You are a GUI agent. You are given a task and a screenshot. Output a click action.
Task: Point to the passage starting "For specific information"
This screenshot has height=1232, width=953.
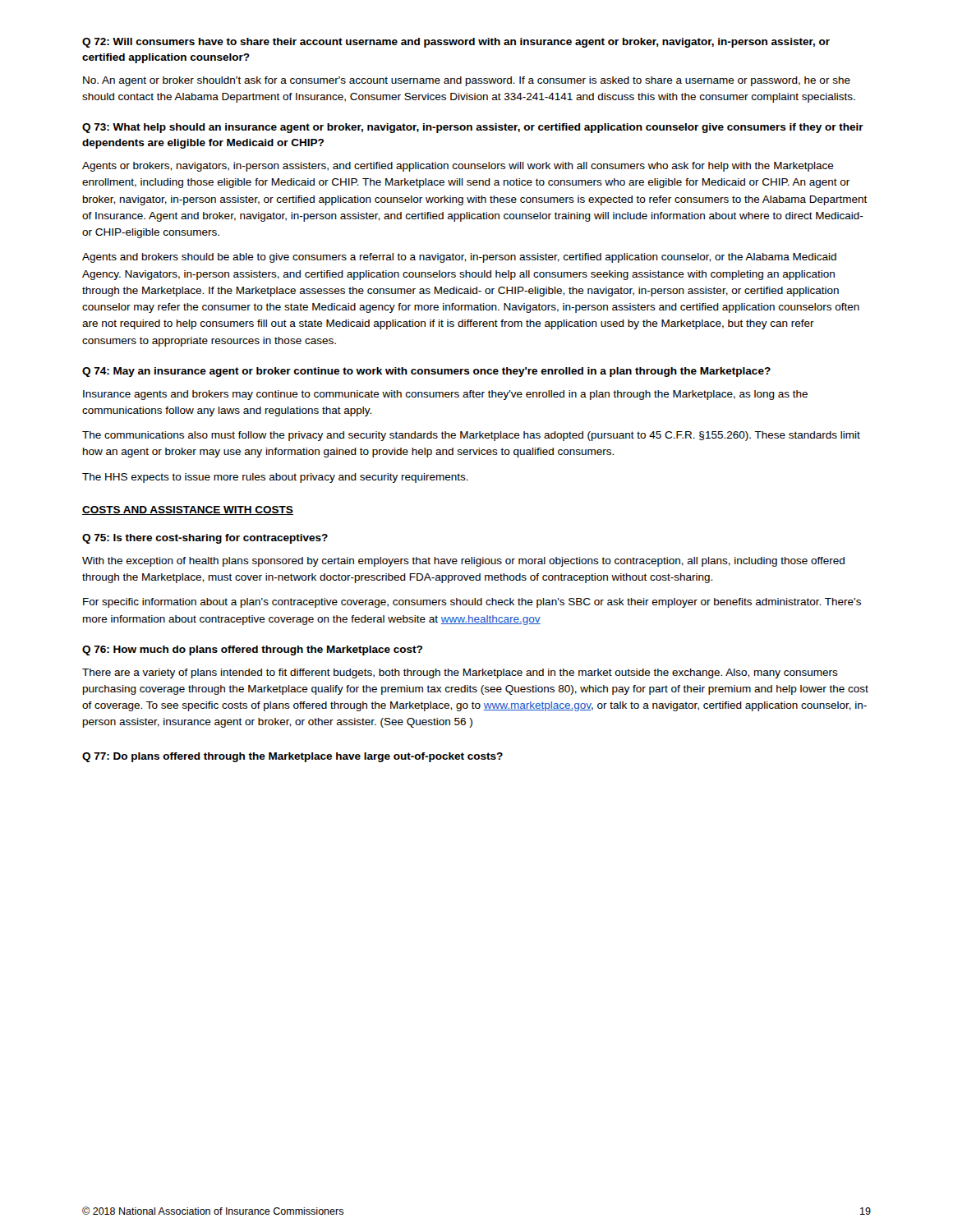(x=472, y=610)
